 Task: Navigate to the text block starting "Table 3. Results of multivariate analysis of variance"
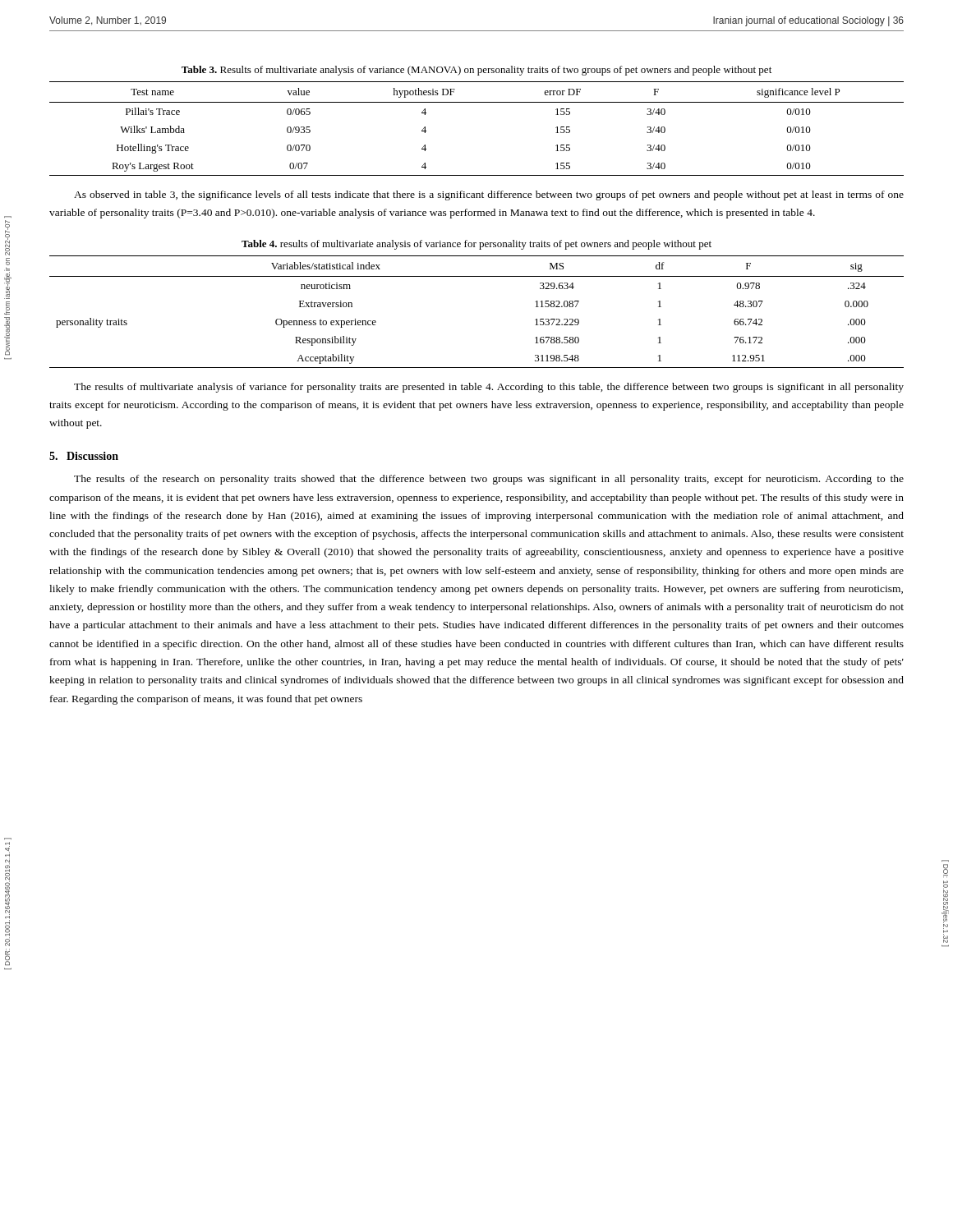coord(476,69)
